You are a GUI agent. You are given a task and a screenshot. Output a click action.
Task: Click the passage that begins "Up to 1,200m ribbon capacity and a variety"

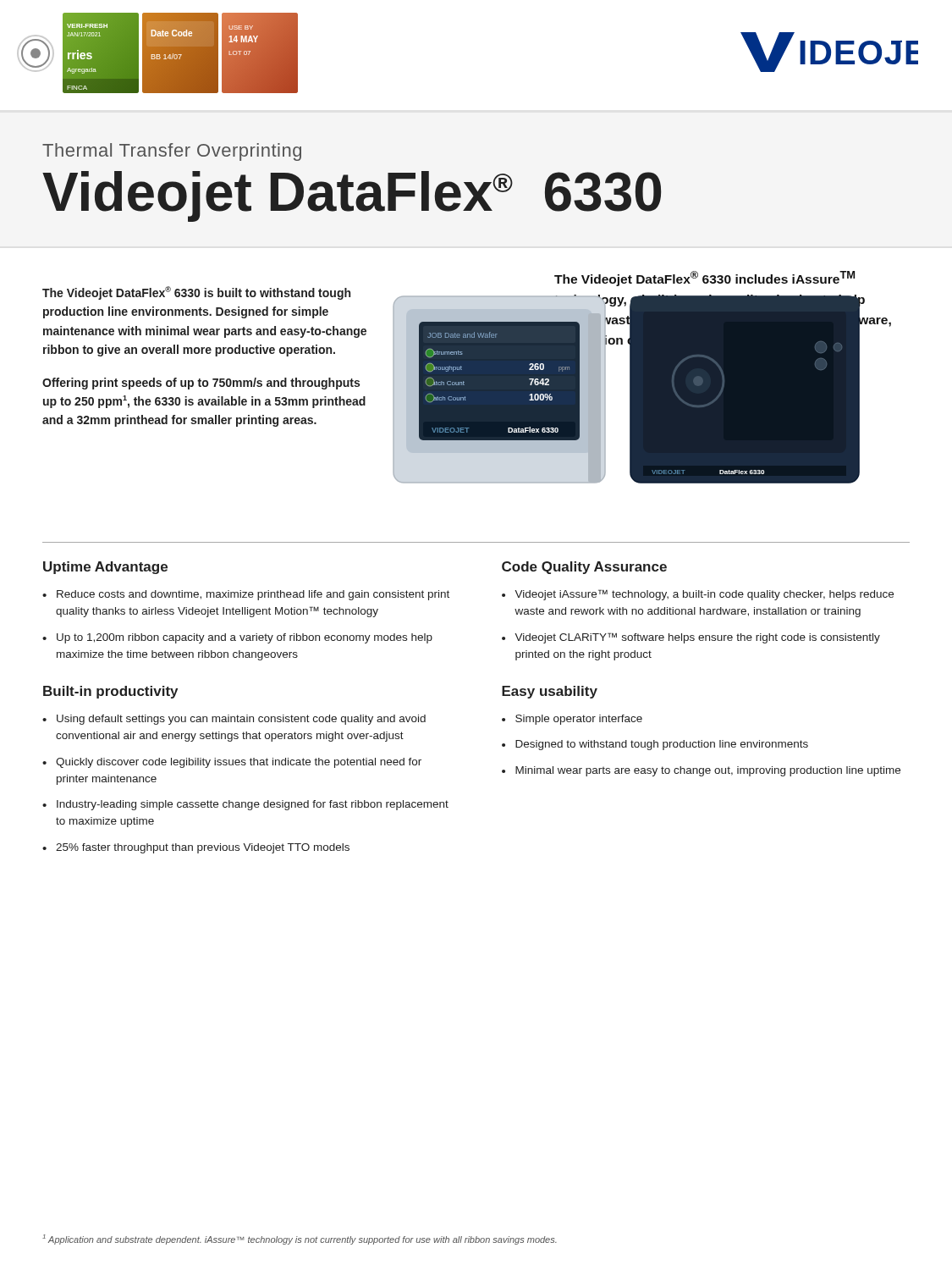[x=244, y=645]
